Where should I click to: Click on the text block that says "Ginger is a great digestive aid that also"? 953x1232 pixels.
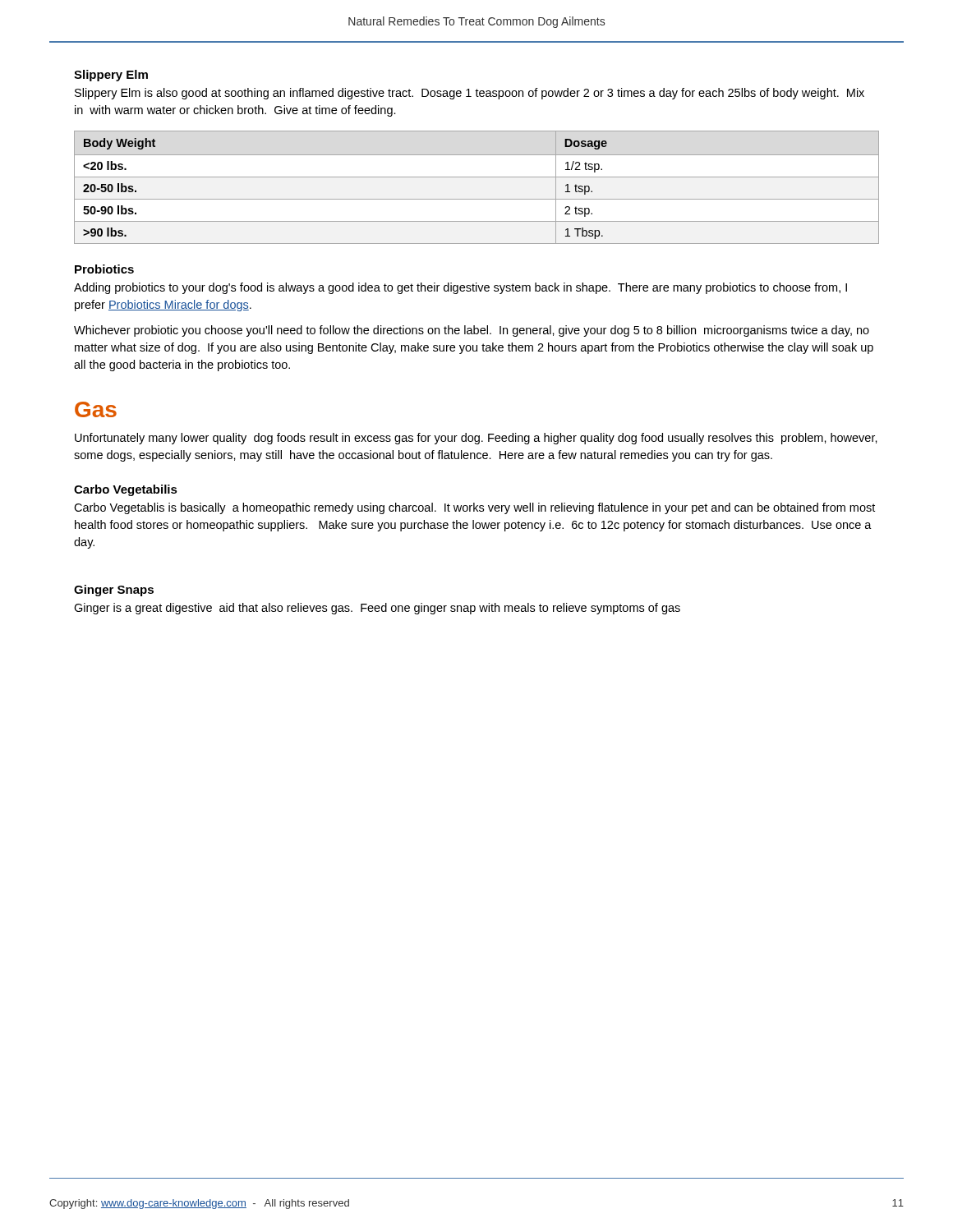click(377, 608)
